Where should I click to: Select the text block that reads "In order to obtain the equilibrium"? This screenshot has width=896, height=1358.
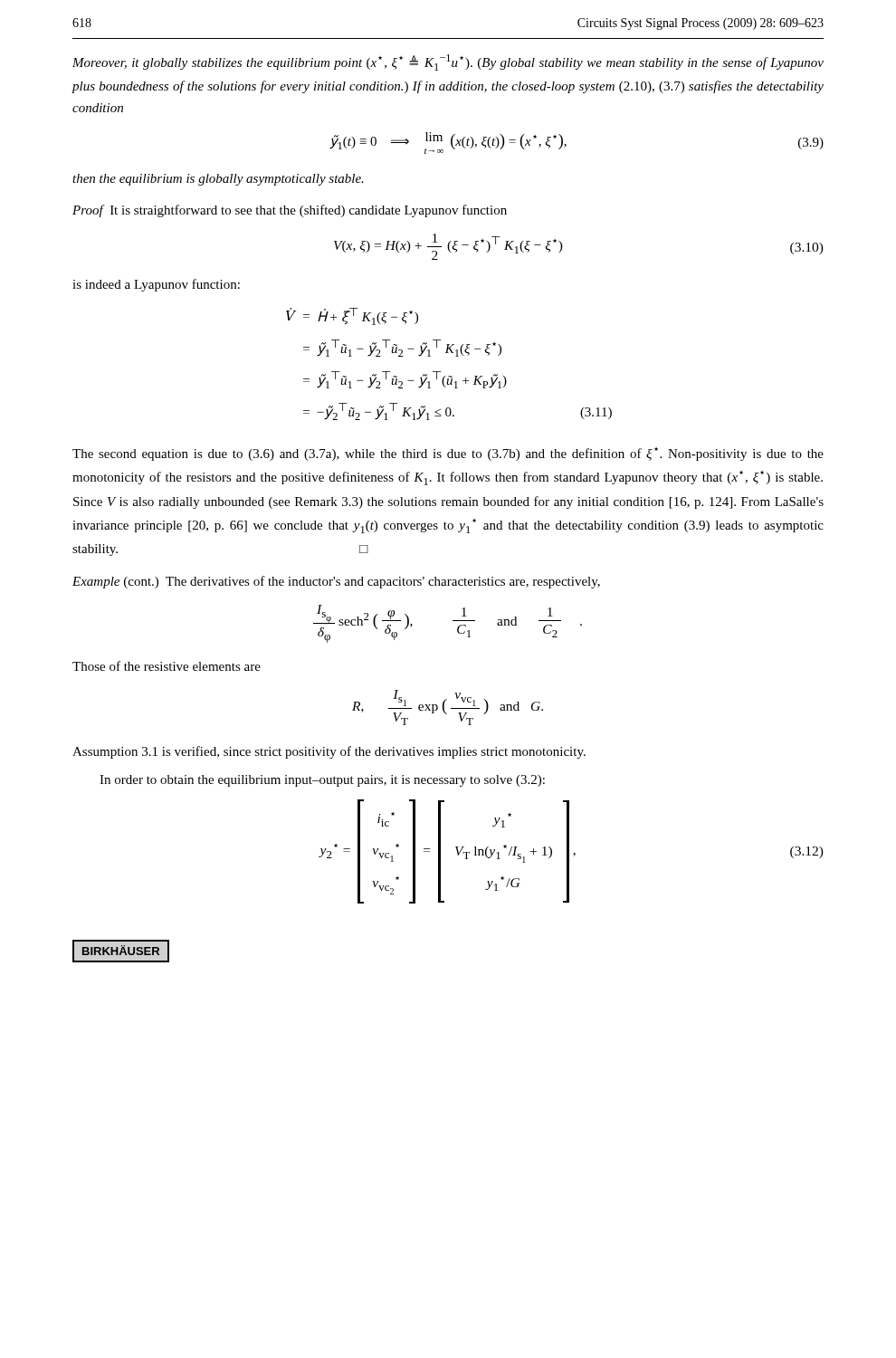[323, 779]
